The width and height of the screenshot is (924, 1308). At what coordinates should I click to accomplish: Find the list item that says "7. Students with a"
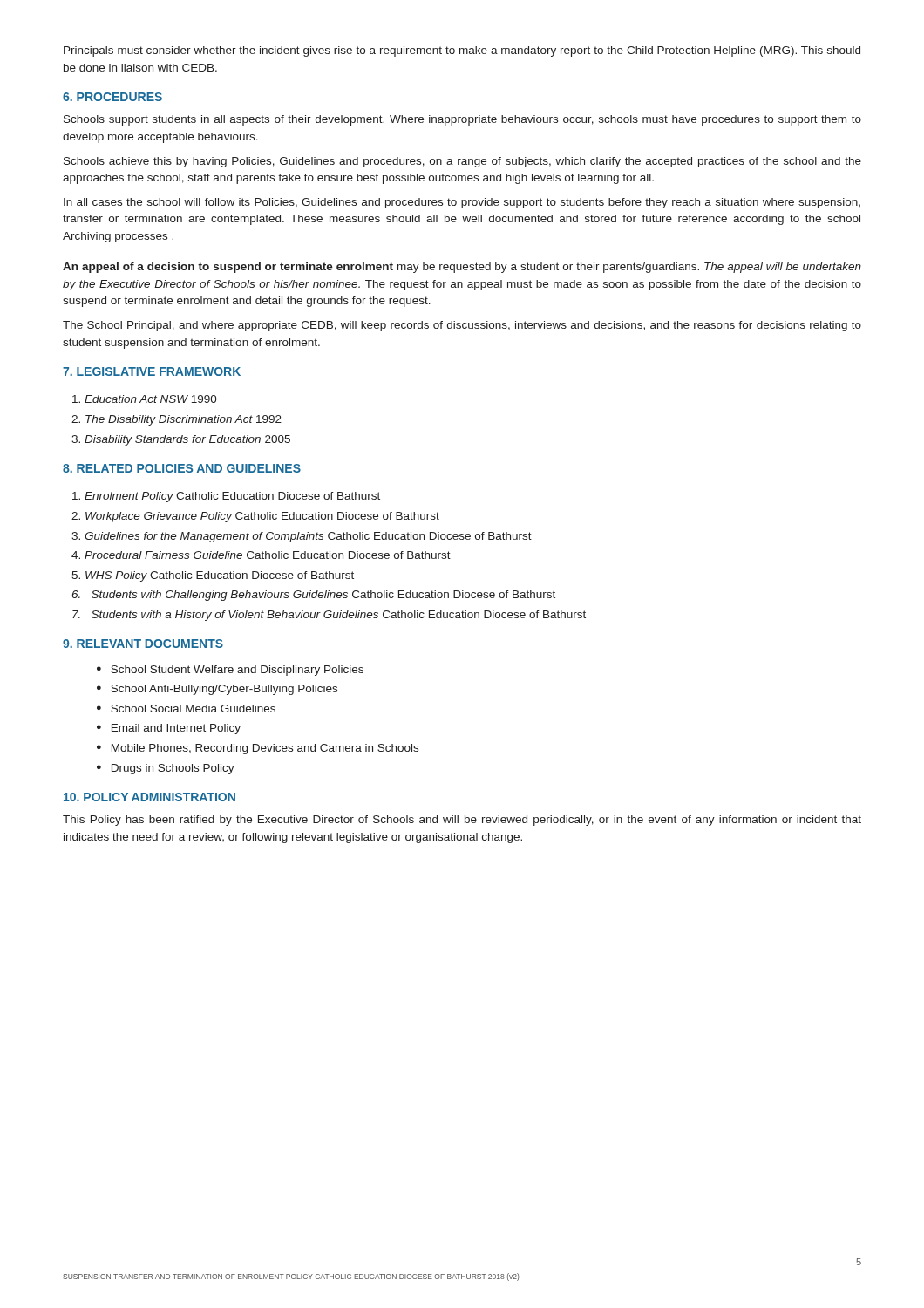(329, 614)
